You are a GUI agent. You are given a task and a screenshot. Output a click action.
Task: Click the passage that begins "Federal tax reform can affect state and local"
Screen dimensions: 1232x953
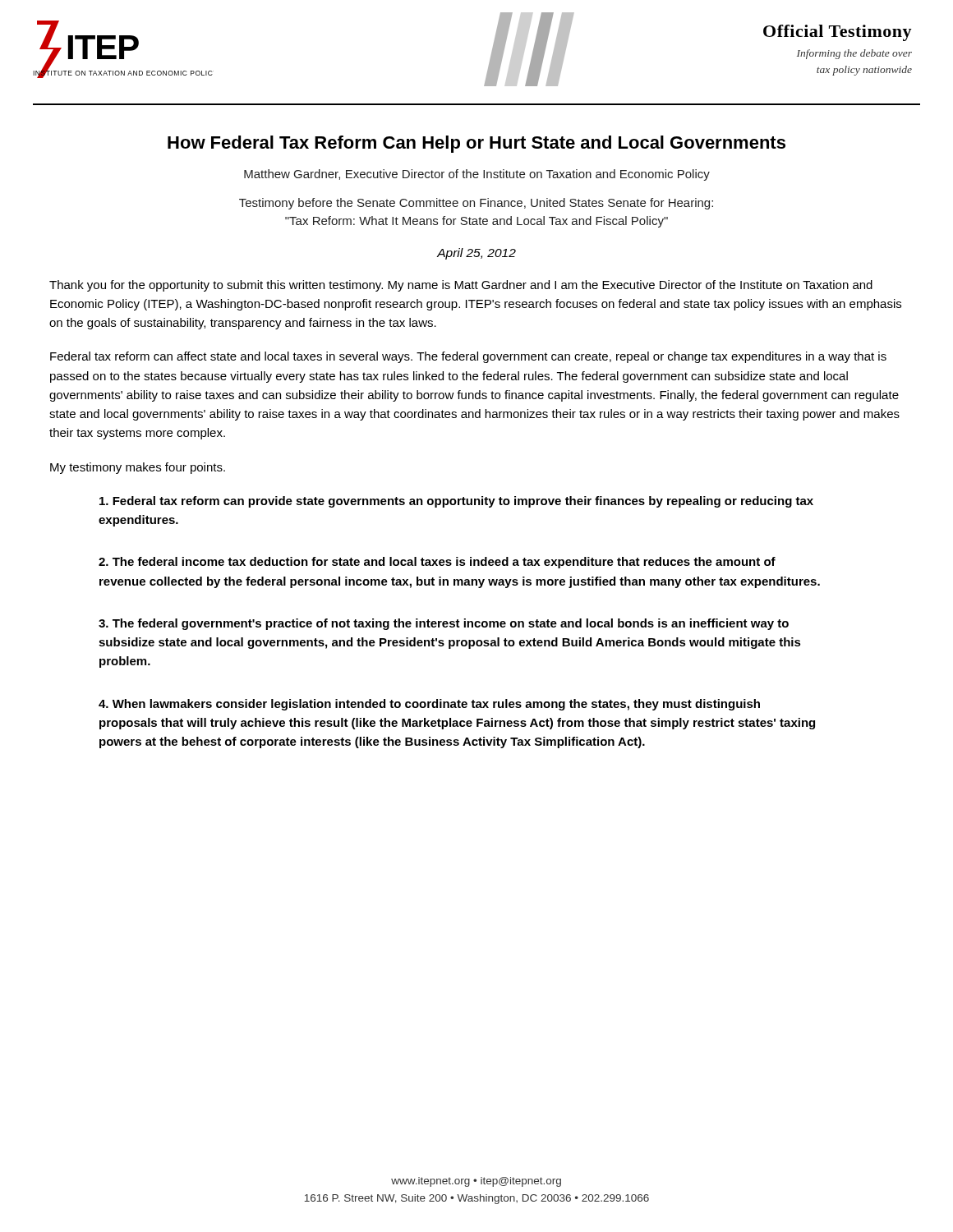[474, 395]
